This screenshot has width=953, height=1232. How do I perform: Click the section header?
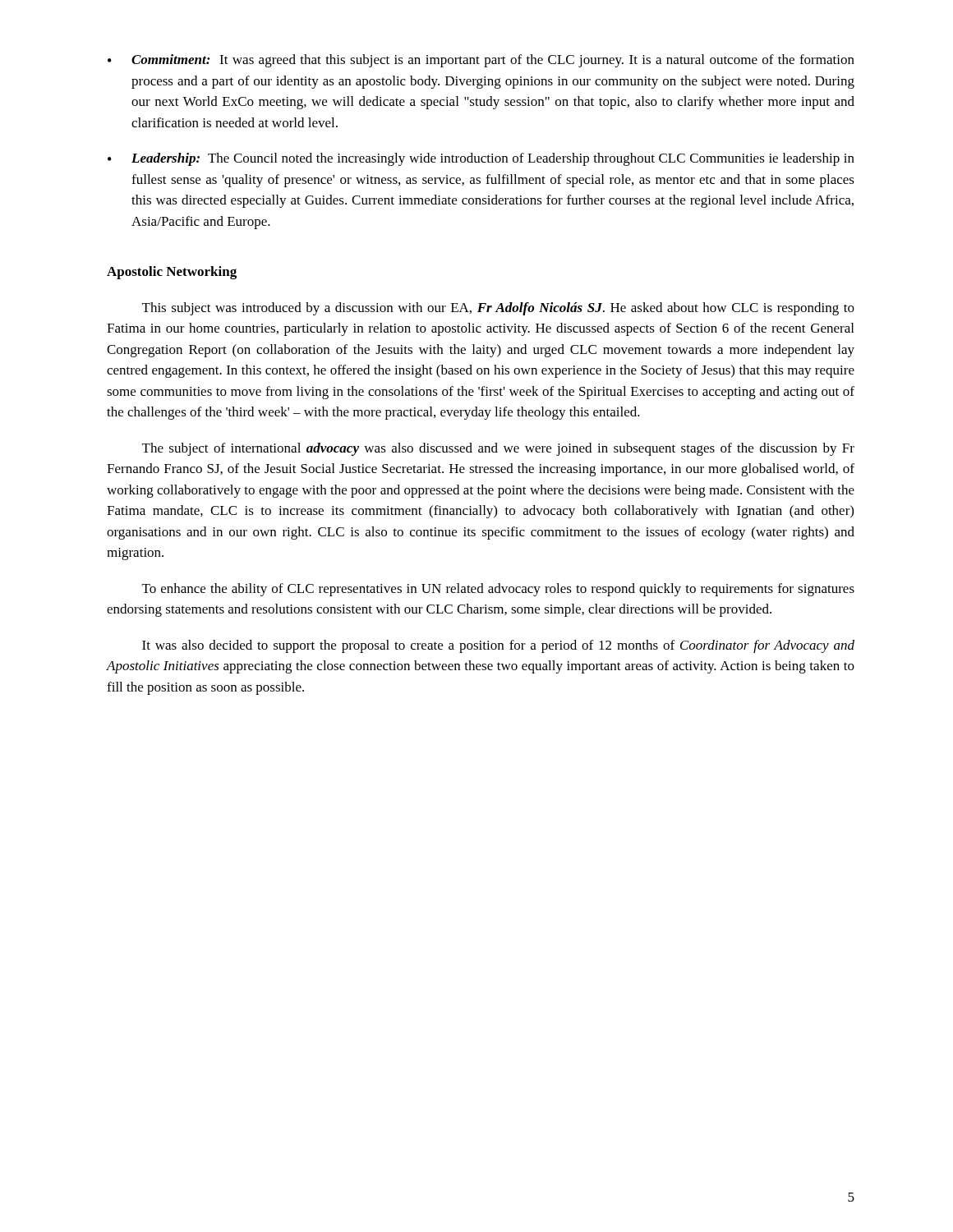pos(172,271)
